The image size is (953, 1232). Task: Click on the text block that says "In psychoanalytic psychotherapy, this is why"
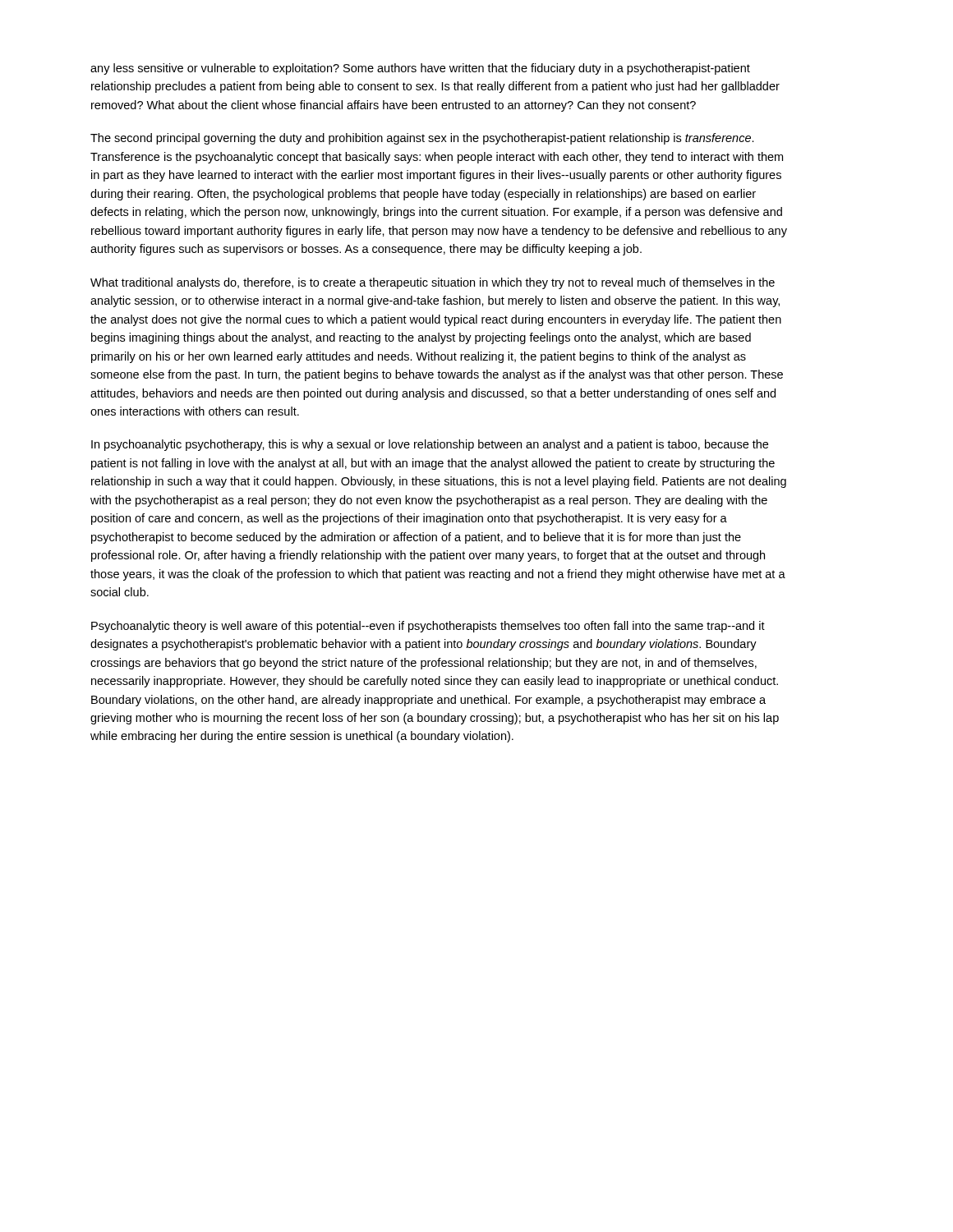(439, 518)
